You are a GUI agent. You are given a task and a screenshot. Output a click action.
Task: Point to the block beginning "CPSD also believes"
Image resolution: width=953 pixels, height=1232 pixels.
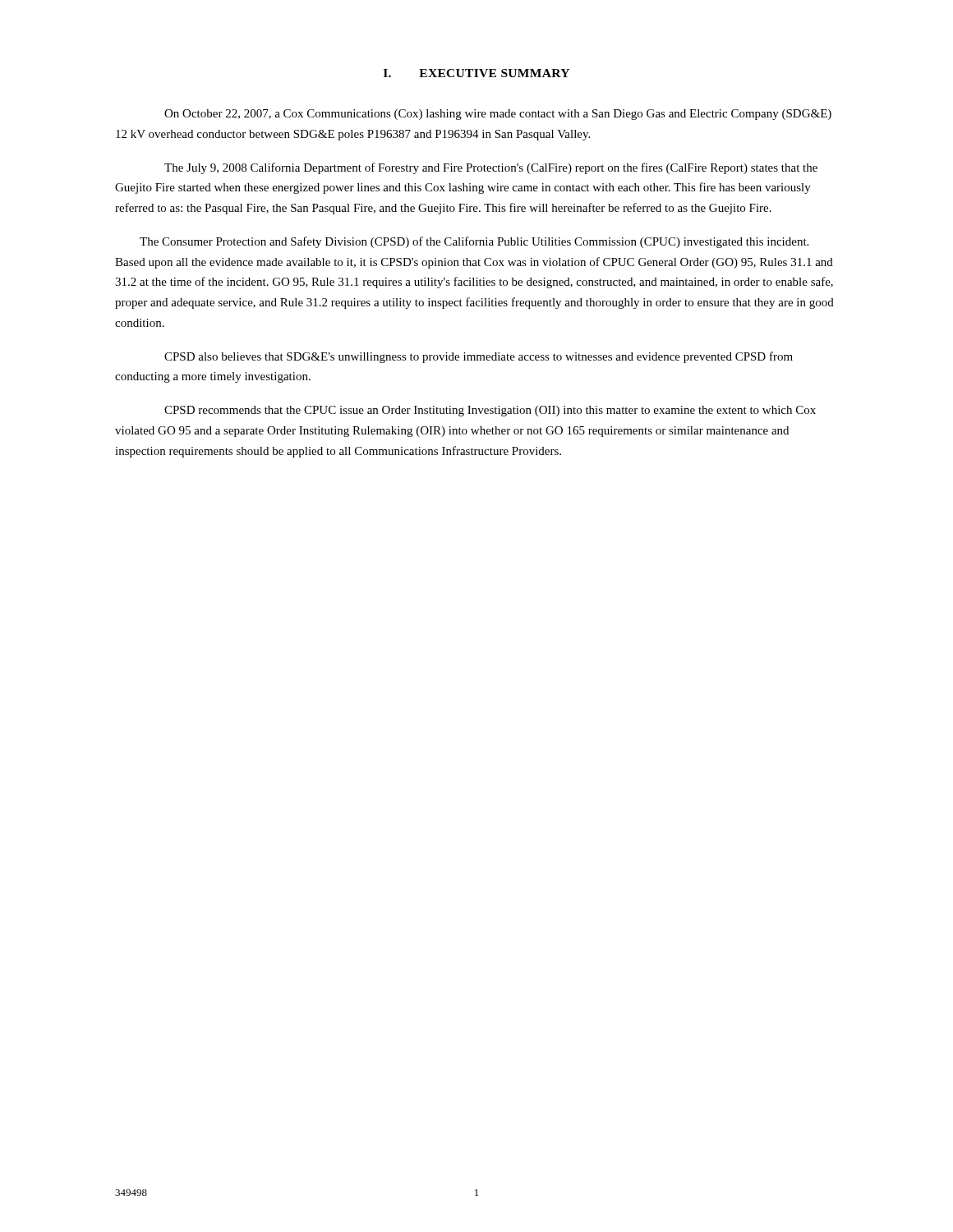tap(454, 366)
